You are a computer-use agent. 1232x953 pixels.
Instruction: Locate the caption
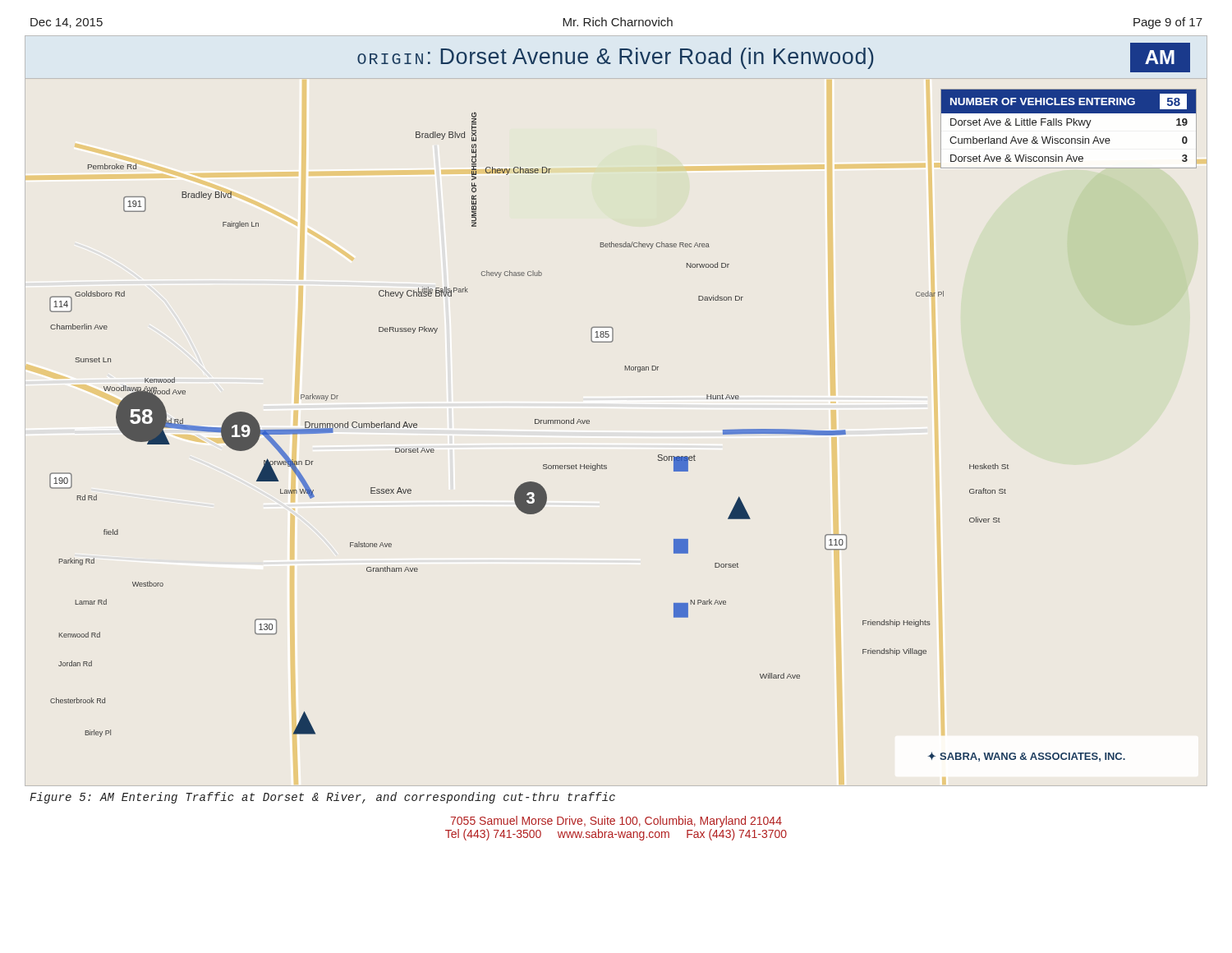click(x=323, y=798)
